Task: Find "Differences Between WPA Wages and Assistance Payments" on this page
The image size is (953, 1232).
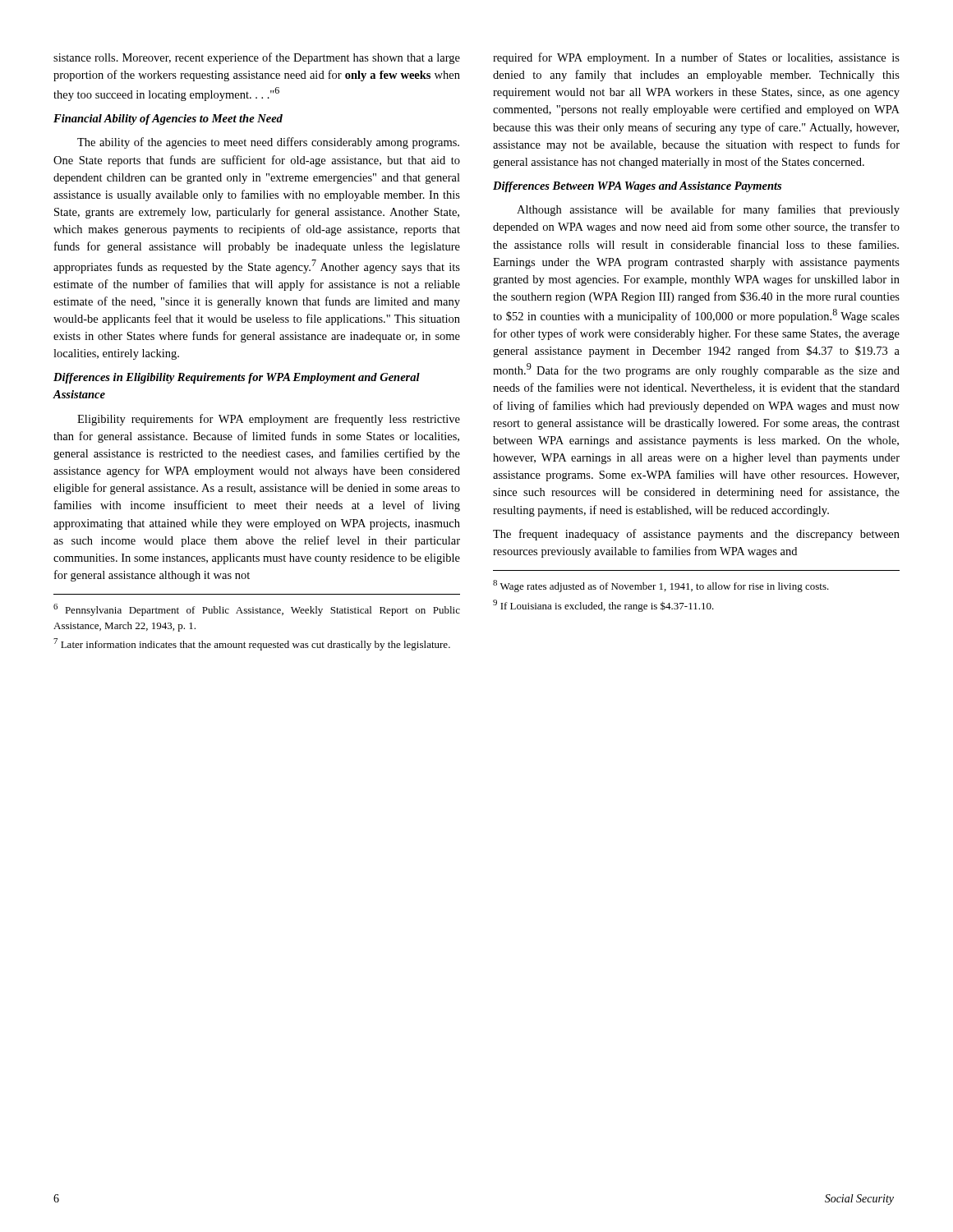Action: coord(696,186)
